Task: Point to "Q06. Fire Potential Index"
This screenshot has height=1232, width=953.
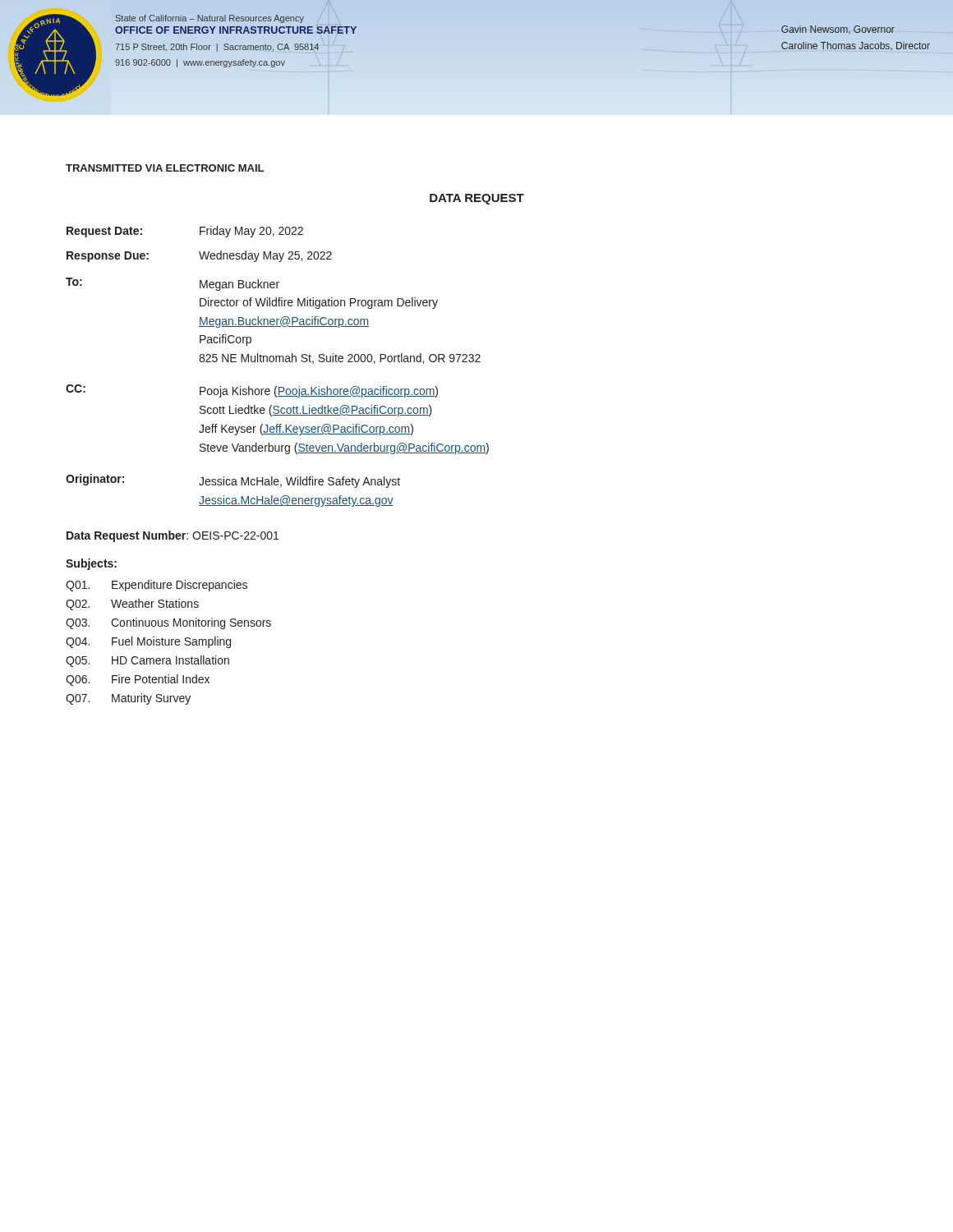Action: (138, 679)
